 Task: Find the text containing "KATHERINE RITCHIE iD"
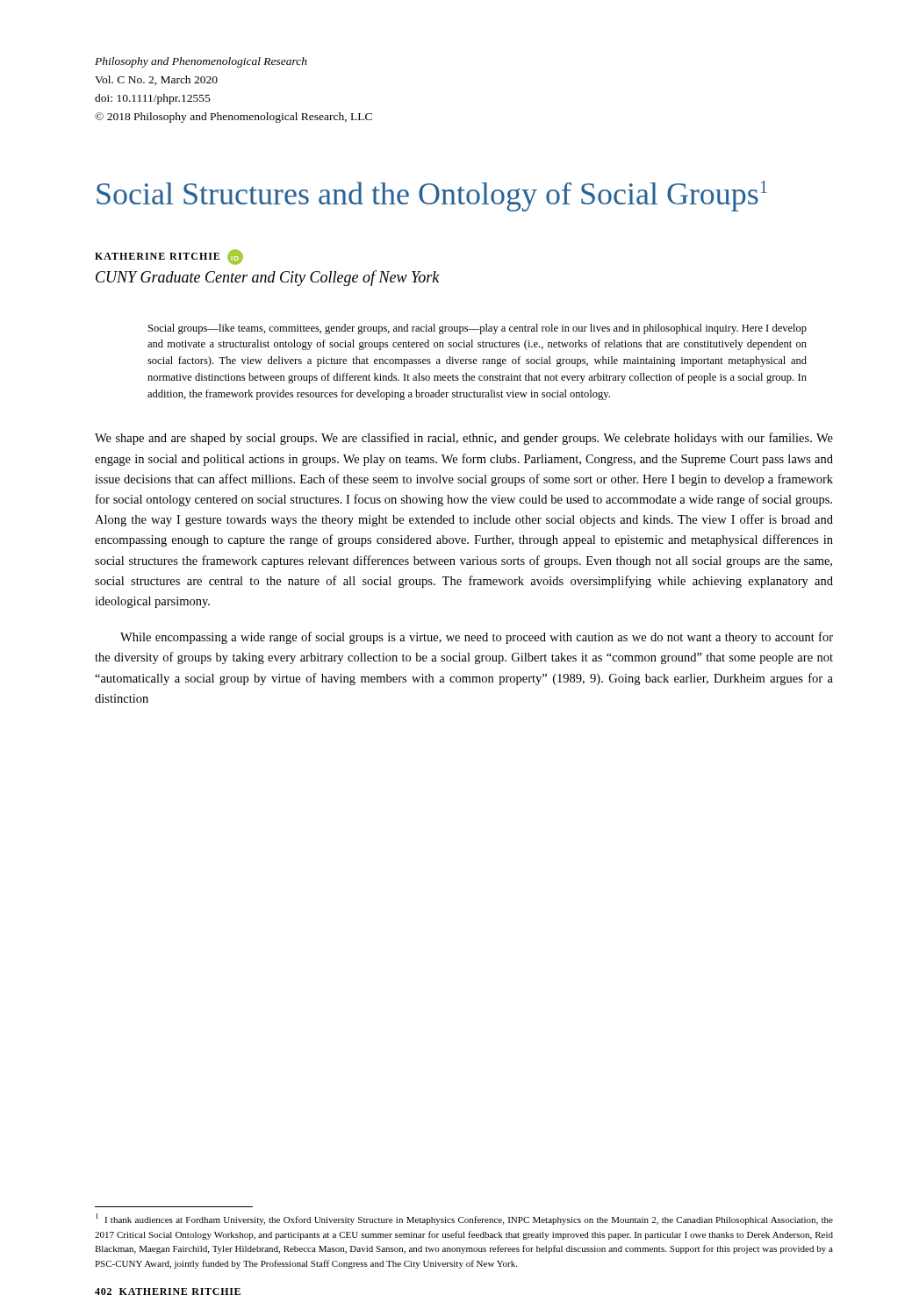169,257
